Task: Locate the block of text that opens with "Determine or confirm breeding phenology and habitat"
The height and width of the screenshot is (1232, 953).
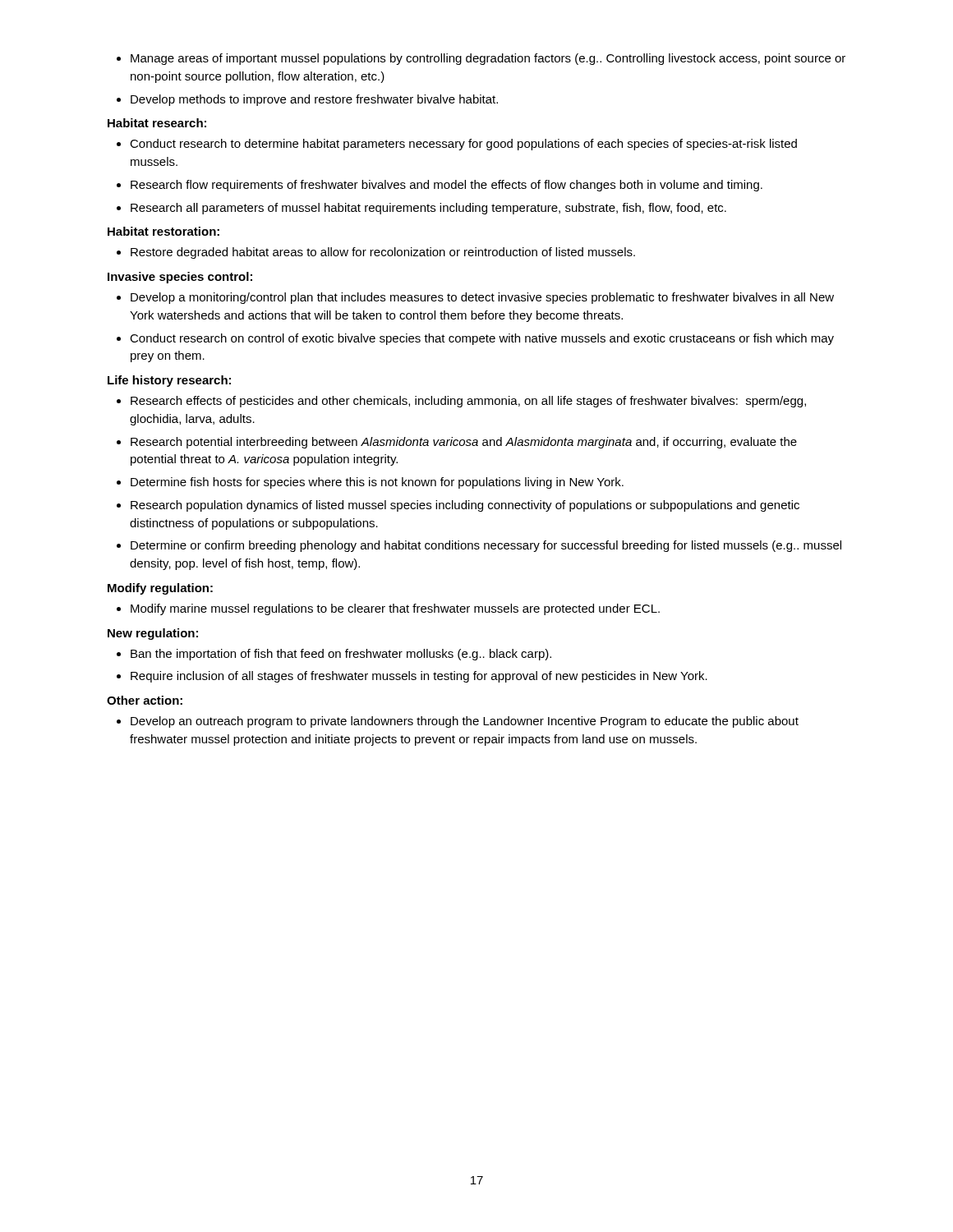Action: 488,554
